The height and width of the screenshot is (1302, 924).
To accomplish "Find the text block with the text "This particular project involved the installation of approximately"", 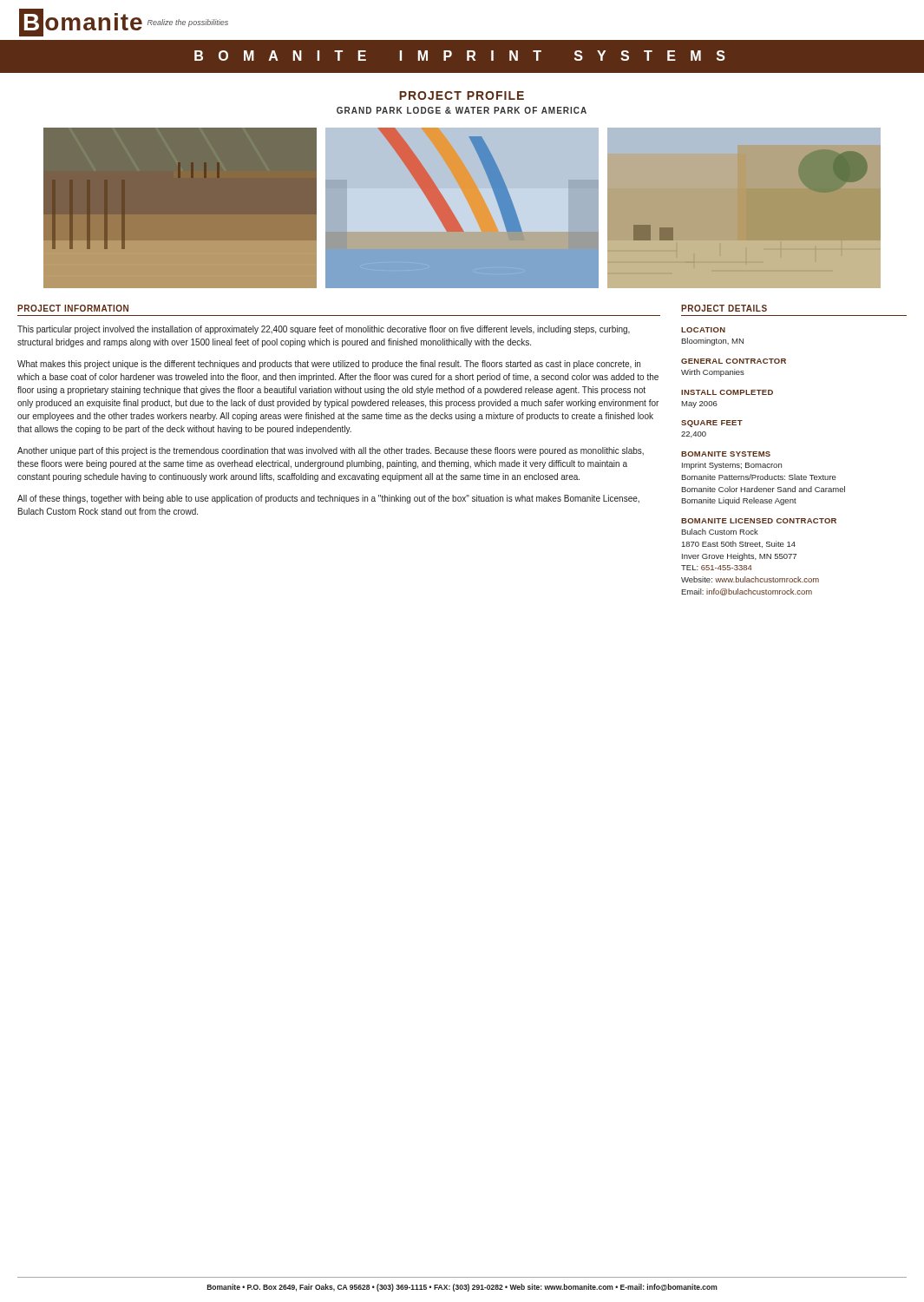I will [x=324, y=336].
